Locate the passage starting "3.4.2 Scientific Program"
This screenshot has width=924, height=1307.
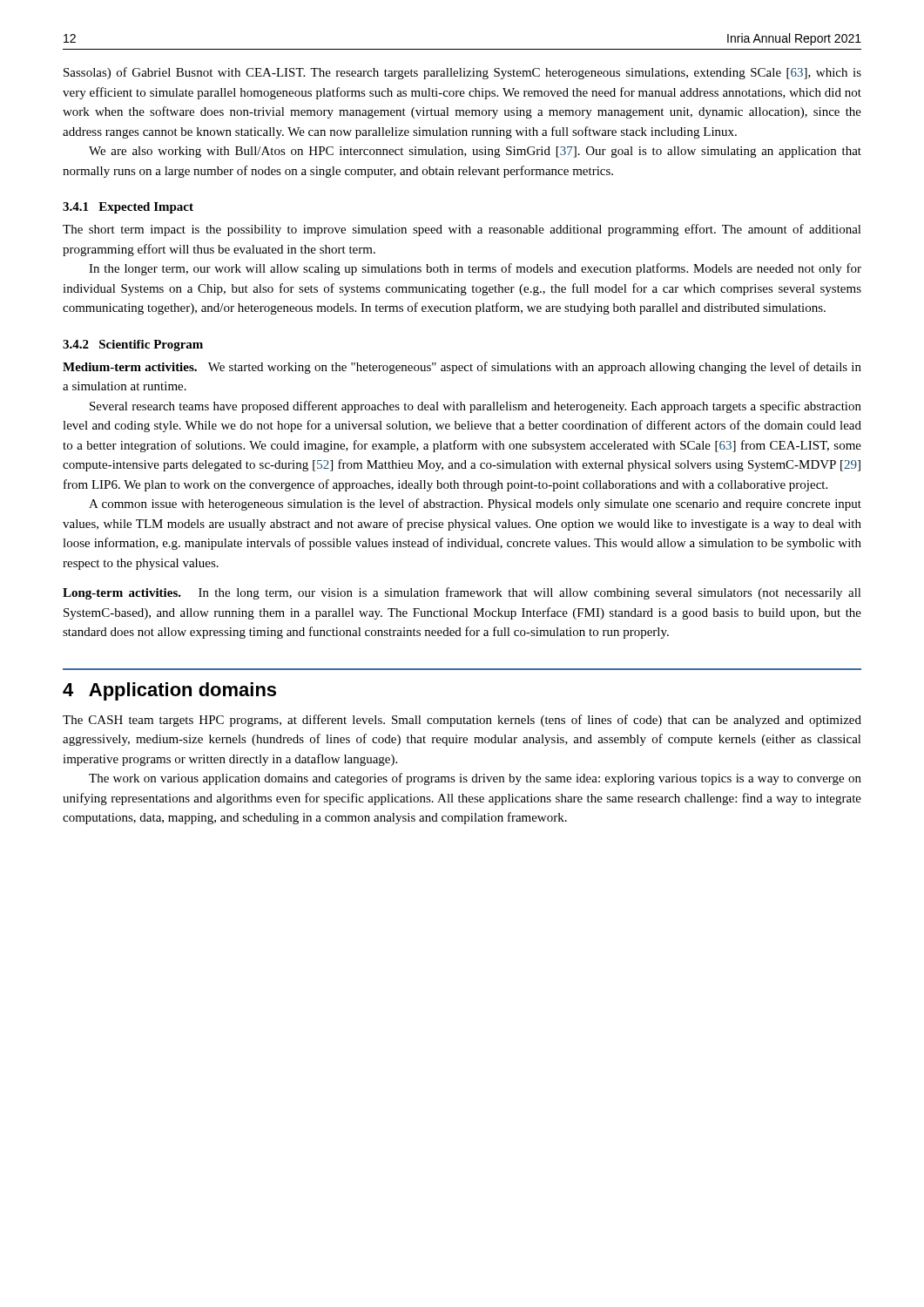pos(133,344)
